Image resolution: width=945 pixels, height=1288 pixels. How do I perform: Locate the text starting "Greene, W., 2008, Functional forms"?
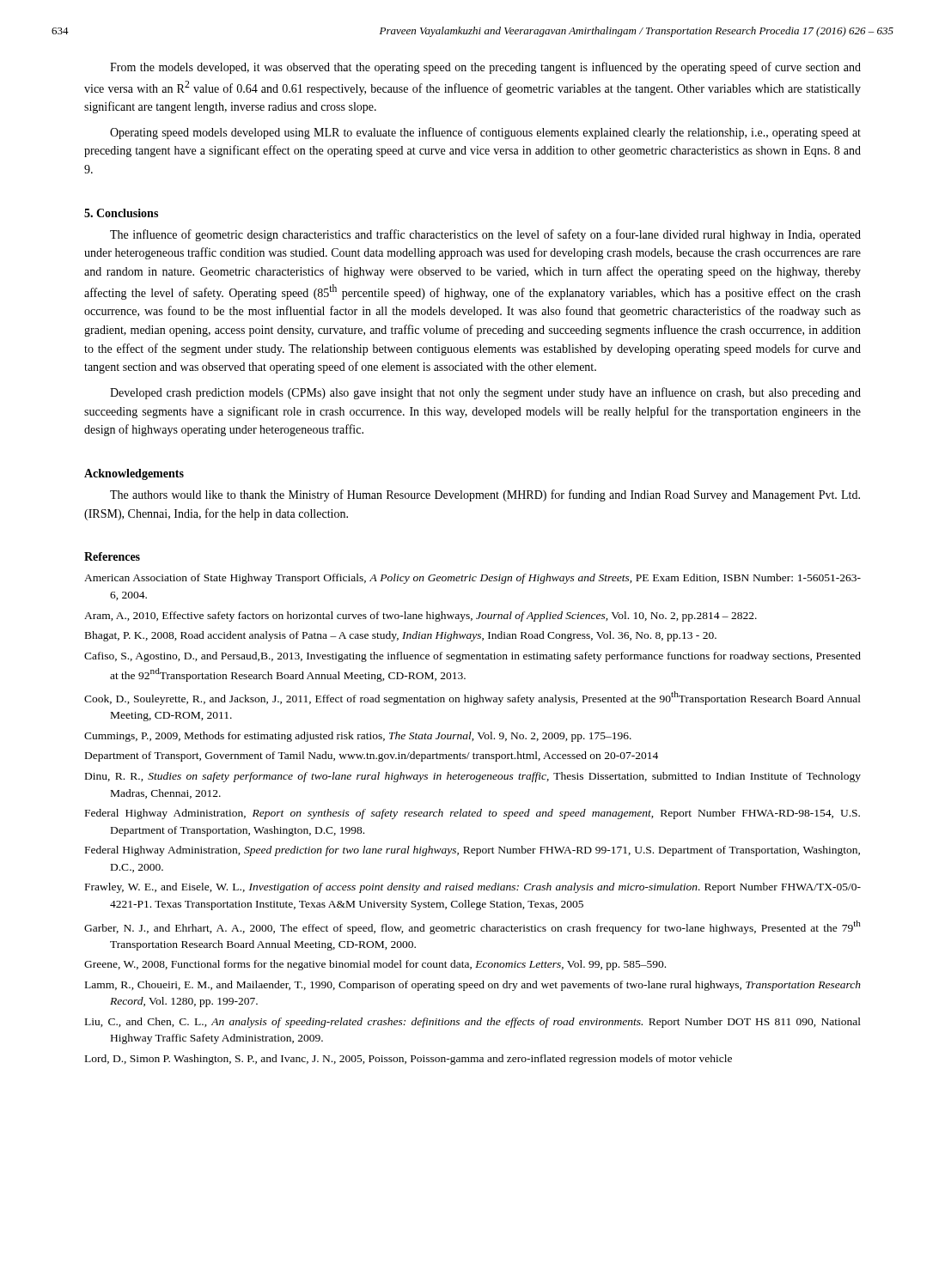[375, 964]
